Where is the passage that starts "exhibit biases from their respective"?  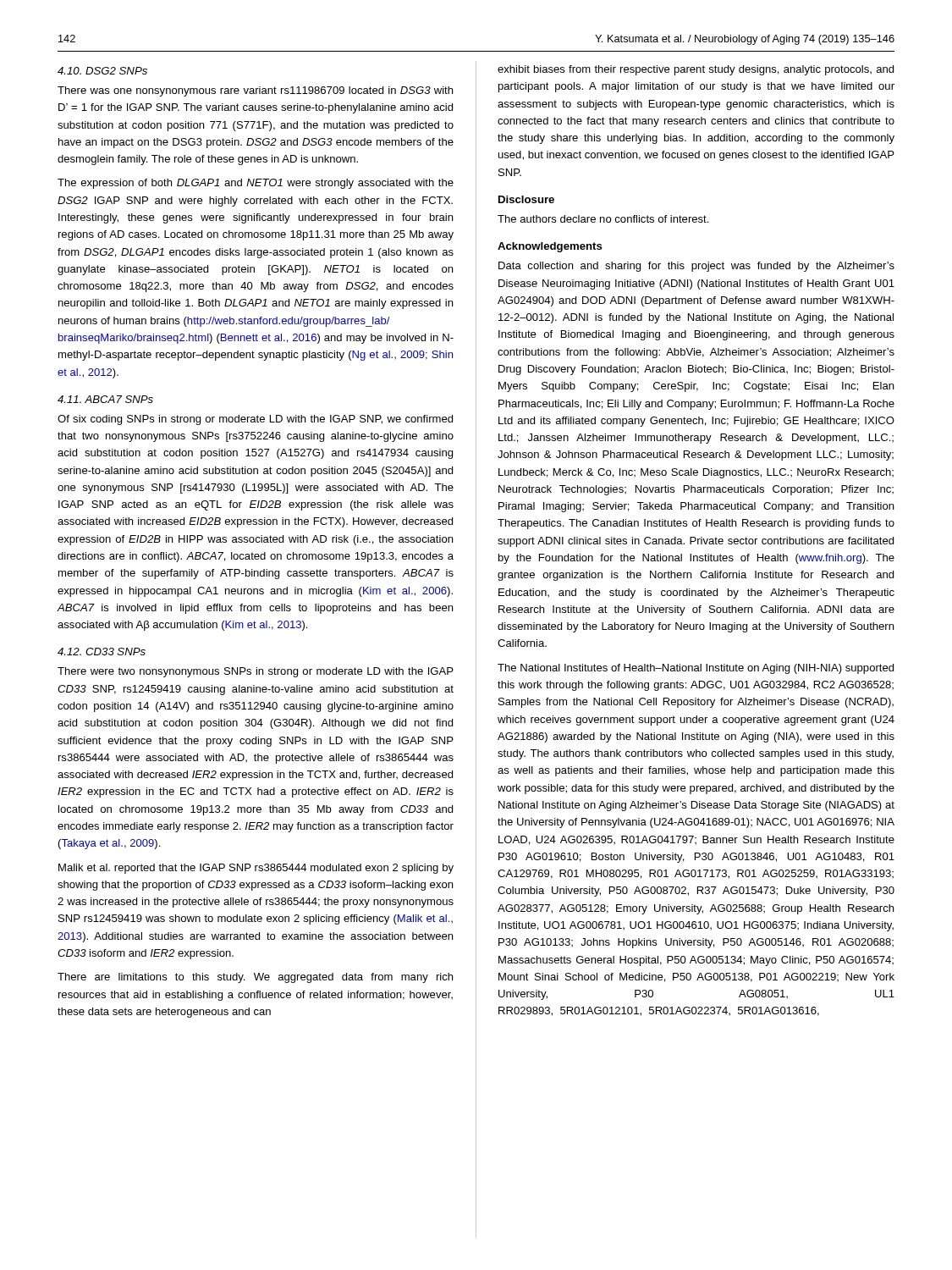pyautogui.click(x=696, y=121)
